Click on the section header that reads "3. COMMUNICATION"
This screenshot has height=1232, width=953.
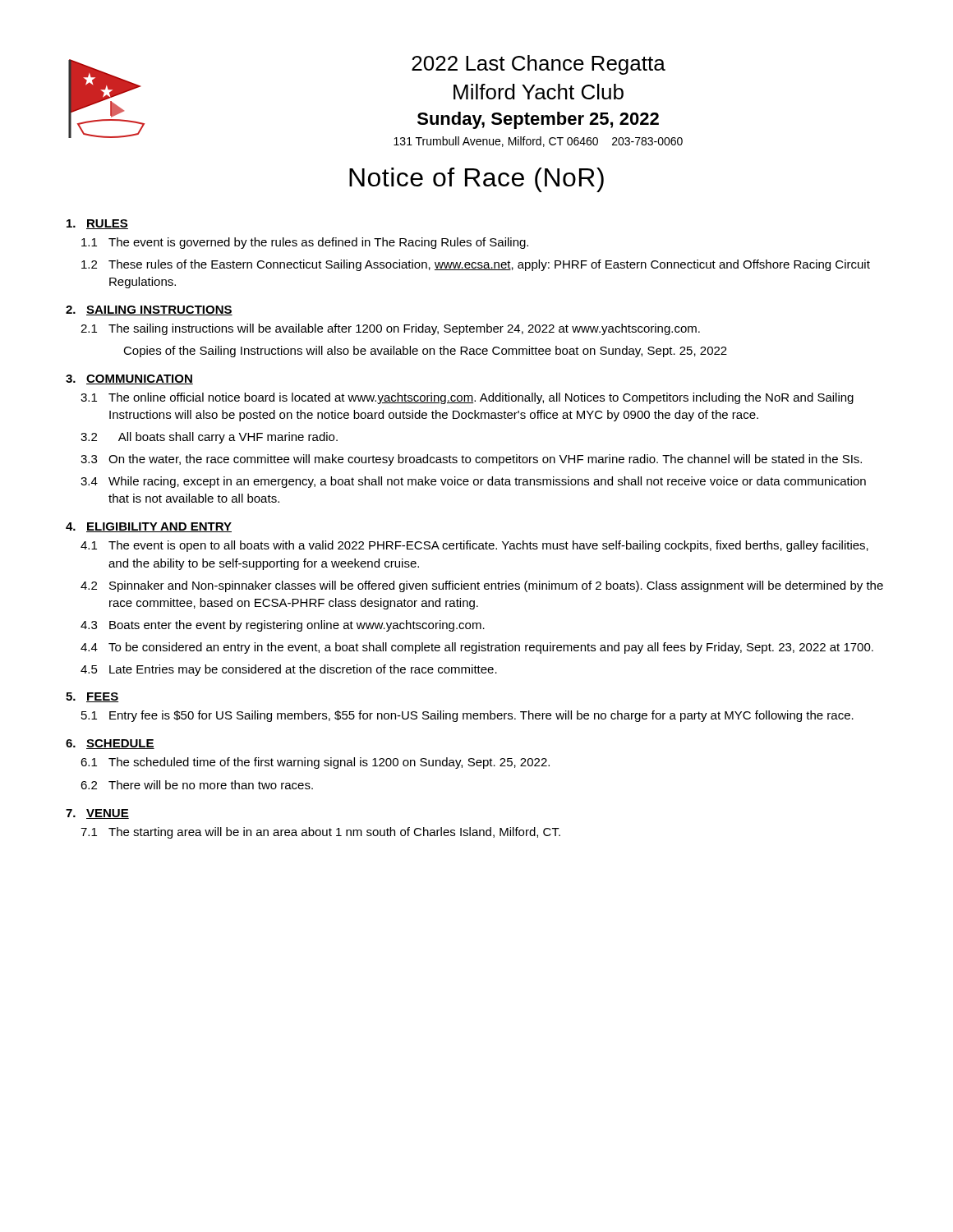129,378
